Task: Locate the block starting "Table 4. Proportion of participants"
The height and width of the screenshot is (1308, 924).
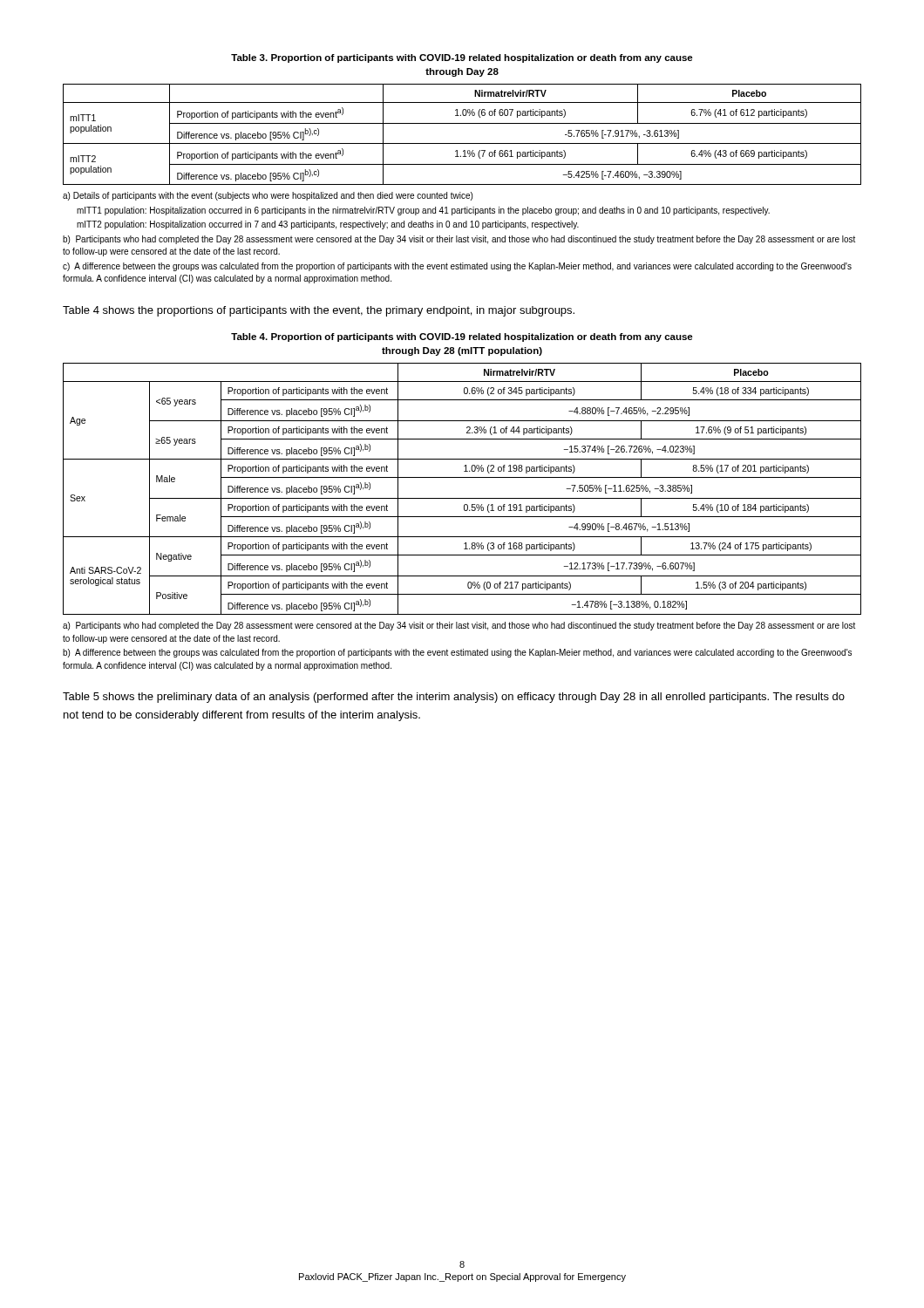Action: [462, 337]
